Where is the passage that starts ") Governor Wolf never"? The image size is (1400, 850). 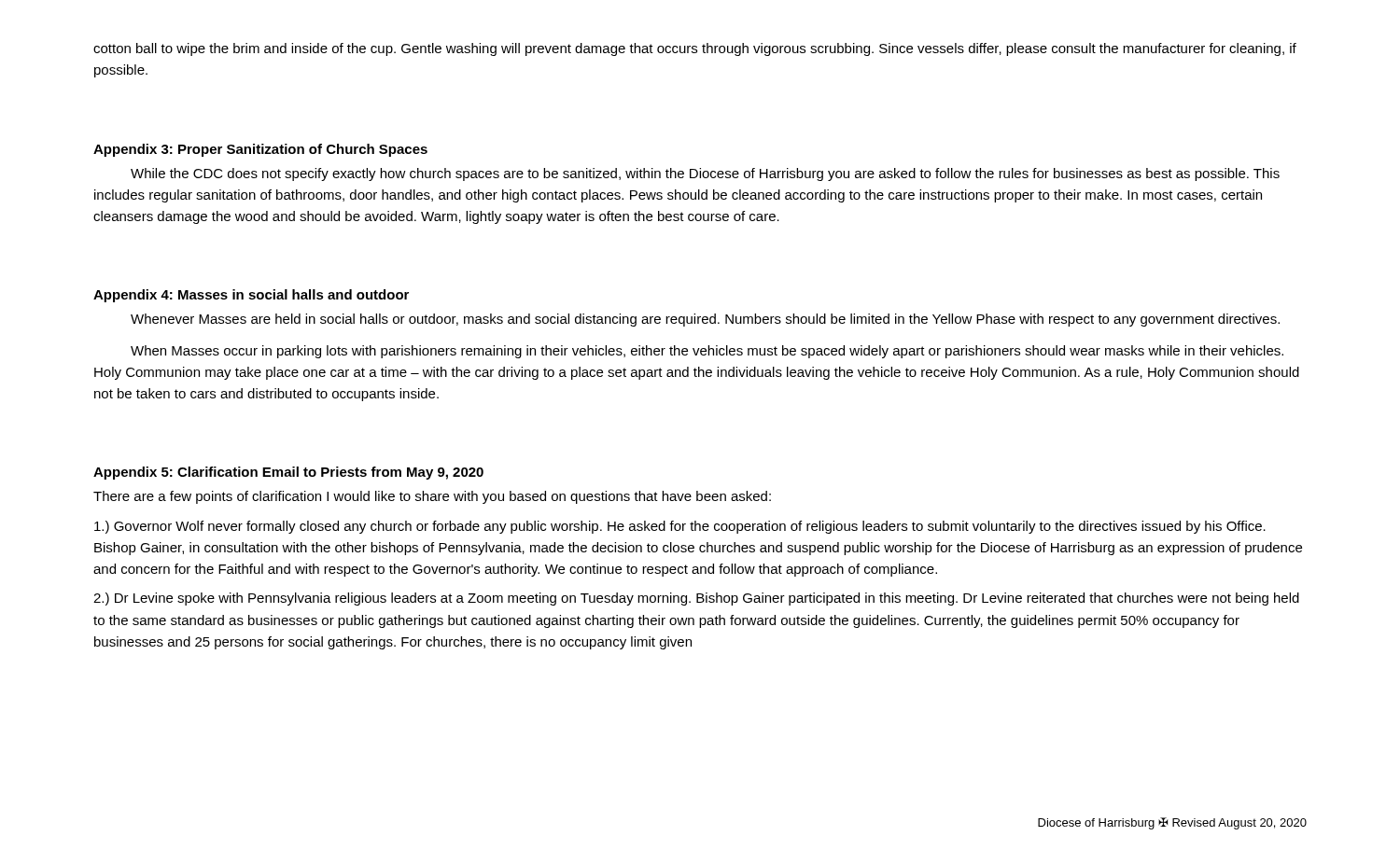point(698,547)
